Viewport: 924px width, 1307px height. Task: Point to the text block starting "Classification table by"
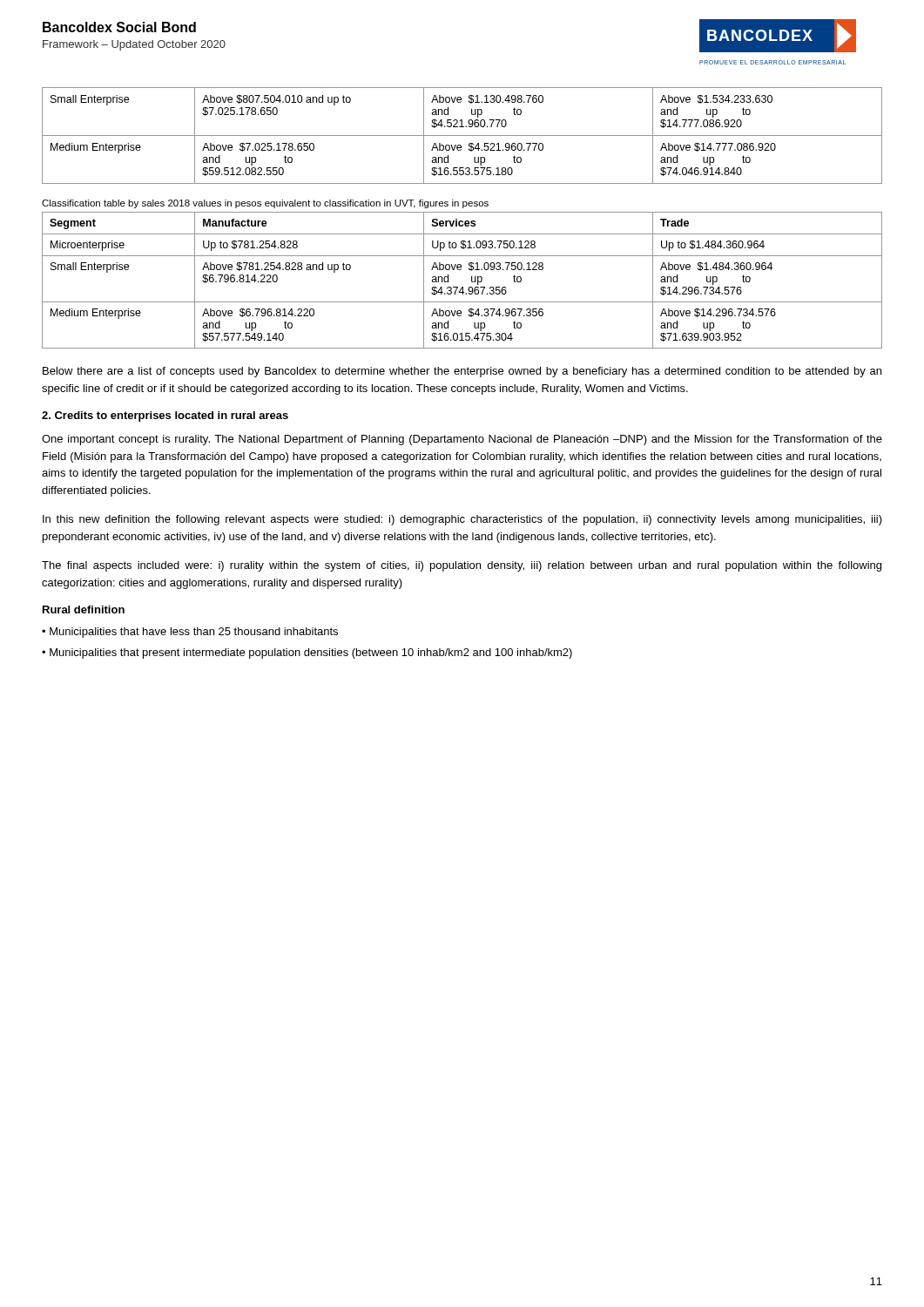(x=265, y=203)
